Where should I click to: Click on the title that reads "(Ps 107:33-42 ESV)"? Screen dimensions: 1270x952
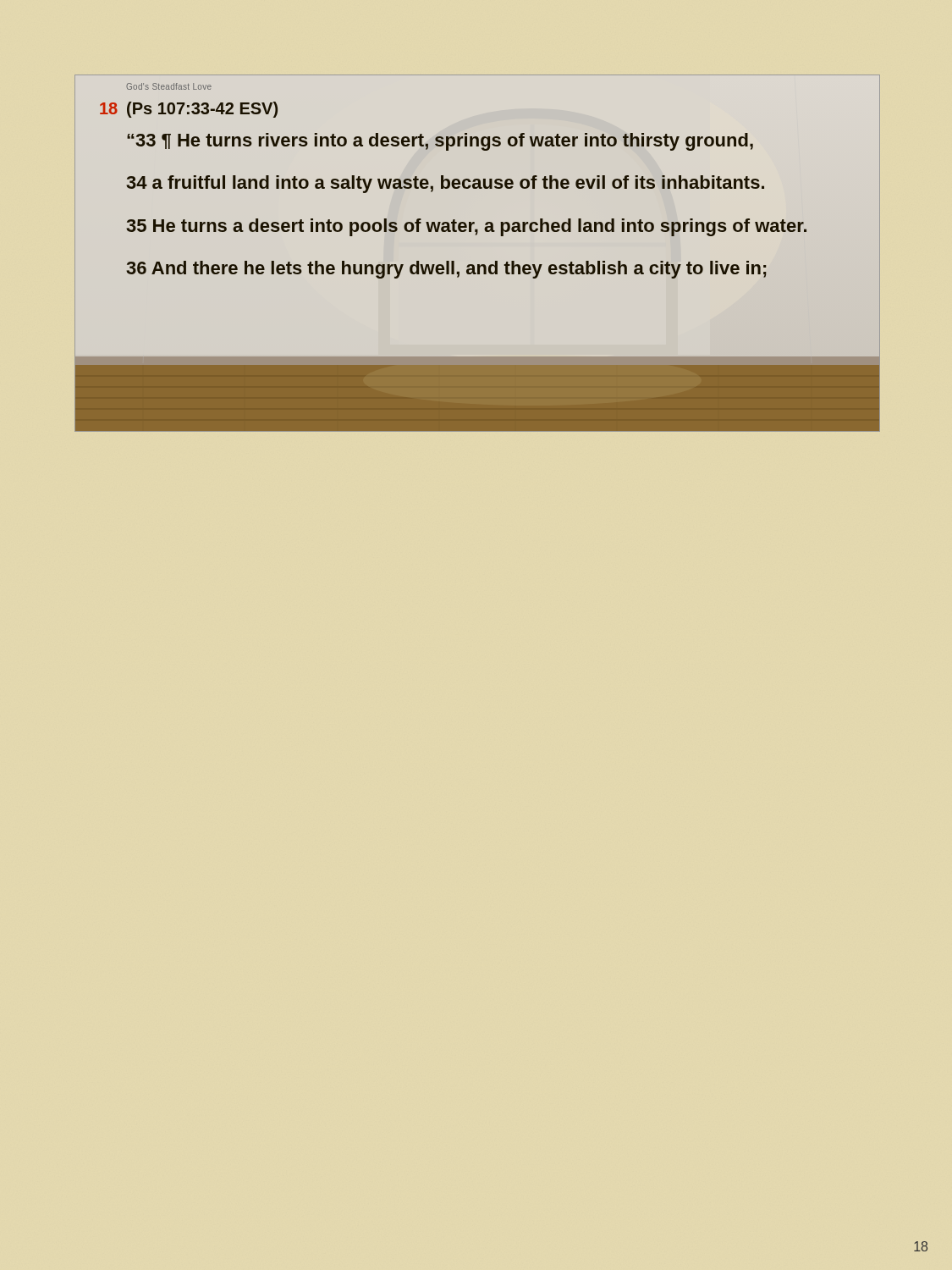pos(202,108)
